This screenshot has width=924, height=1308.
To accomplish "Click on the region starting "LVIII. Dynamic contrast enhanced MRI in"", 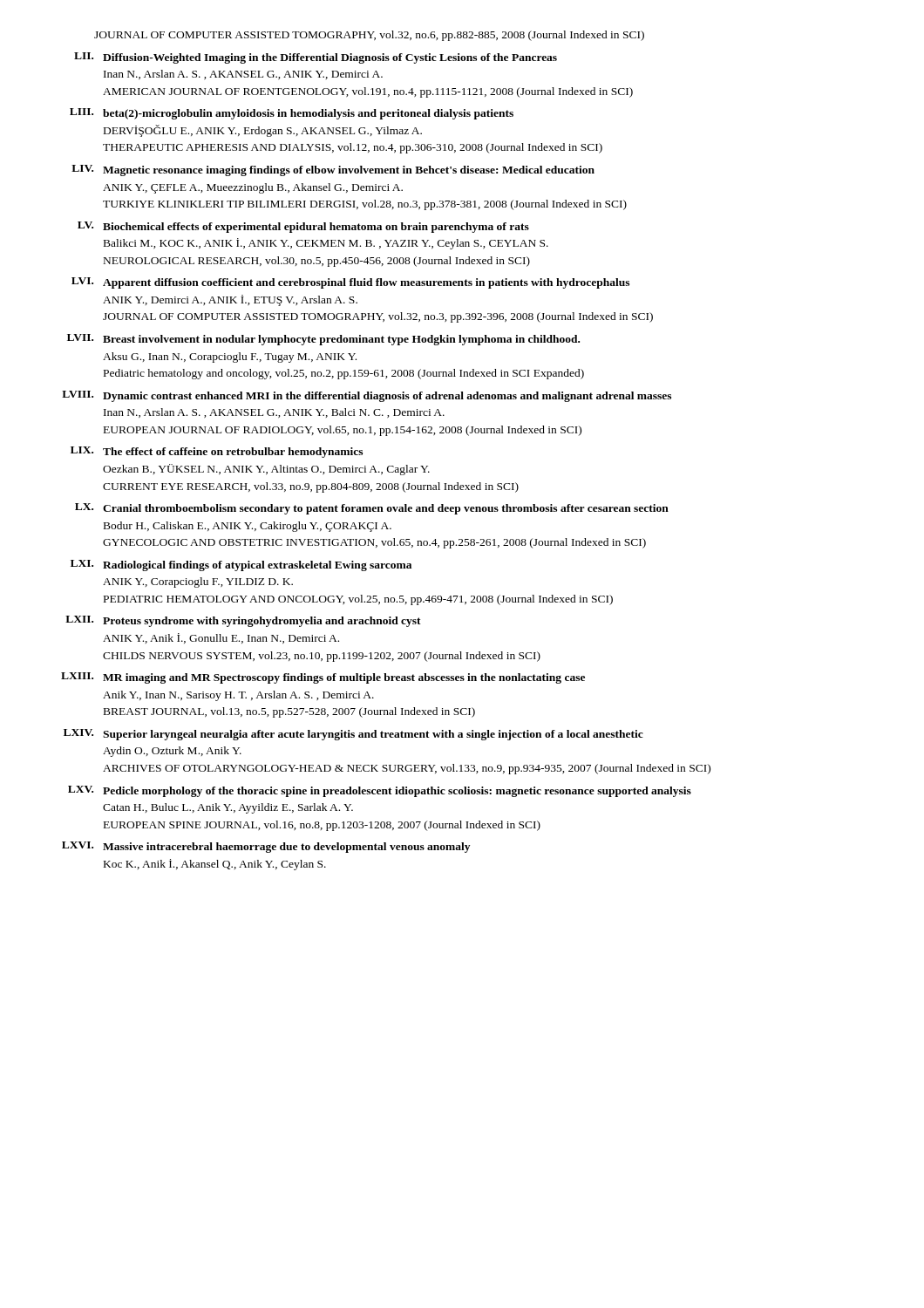I will click(367, 396).
